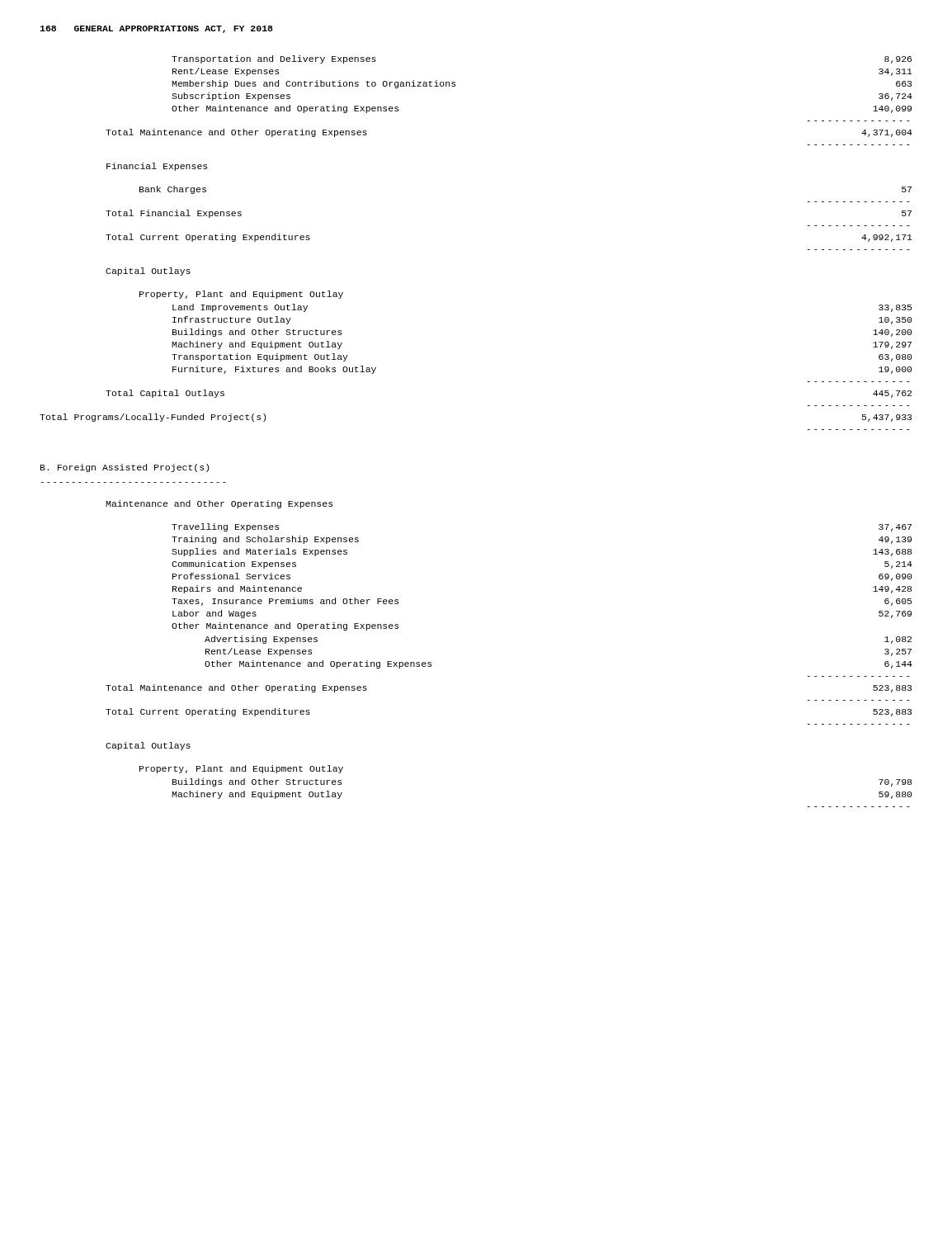Locate the text block starting "Maintenance and Other Operating"
Screen dimensions: 1238x952
[x=186, y=504]
